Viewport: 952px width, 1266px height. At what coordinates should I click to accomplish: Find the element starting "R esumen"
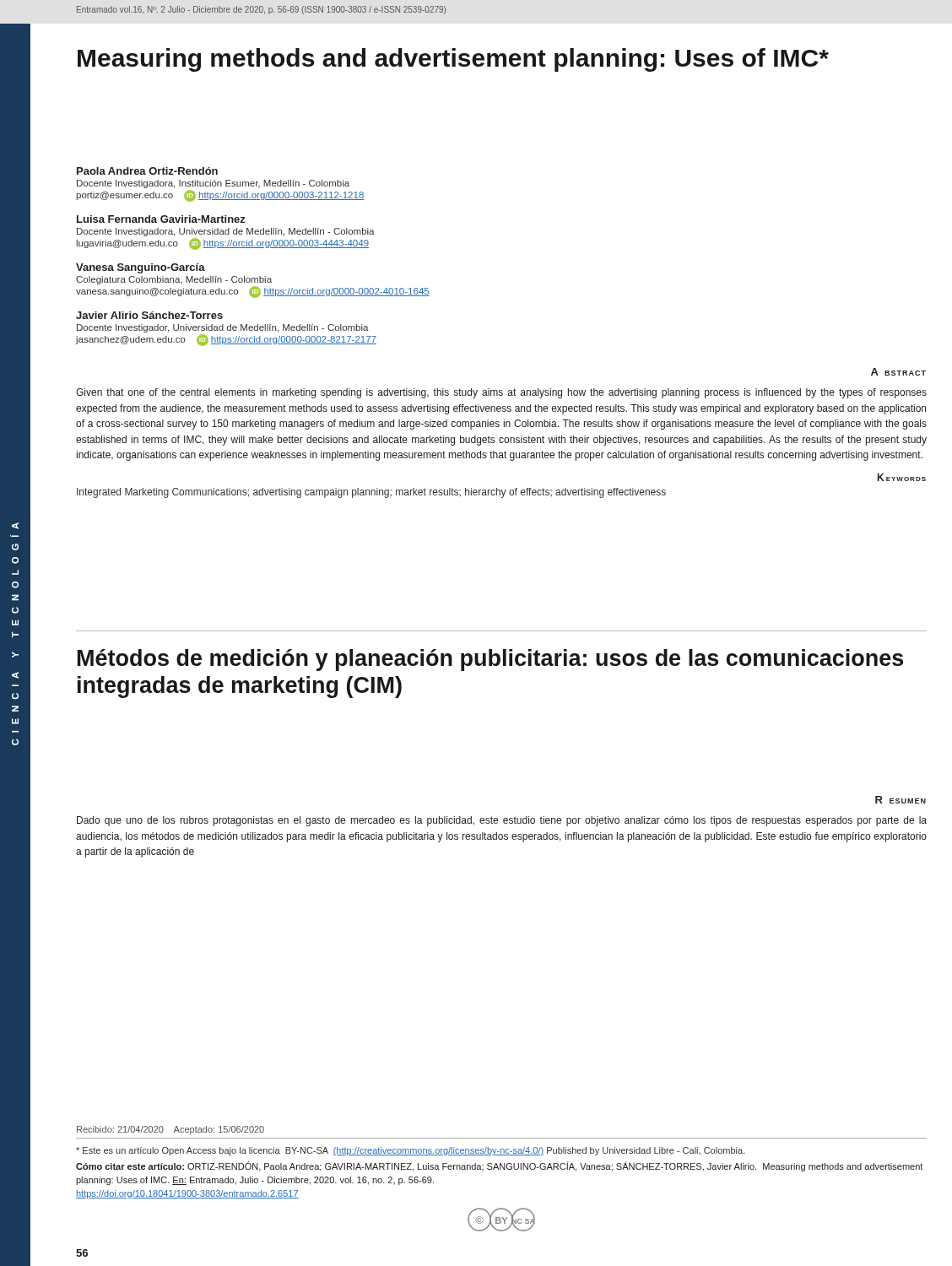901,800
